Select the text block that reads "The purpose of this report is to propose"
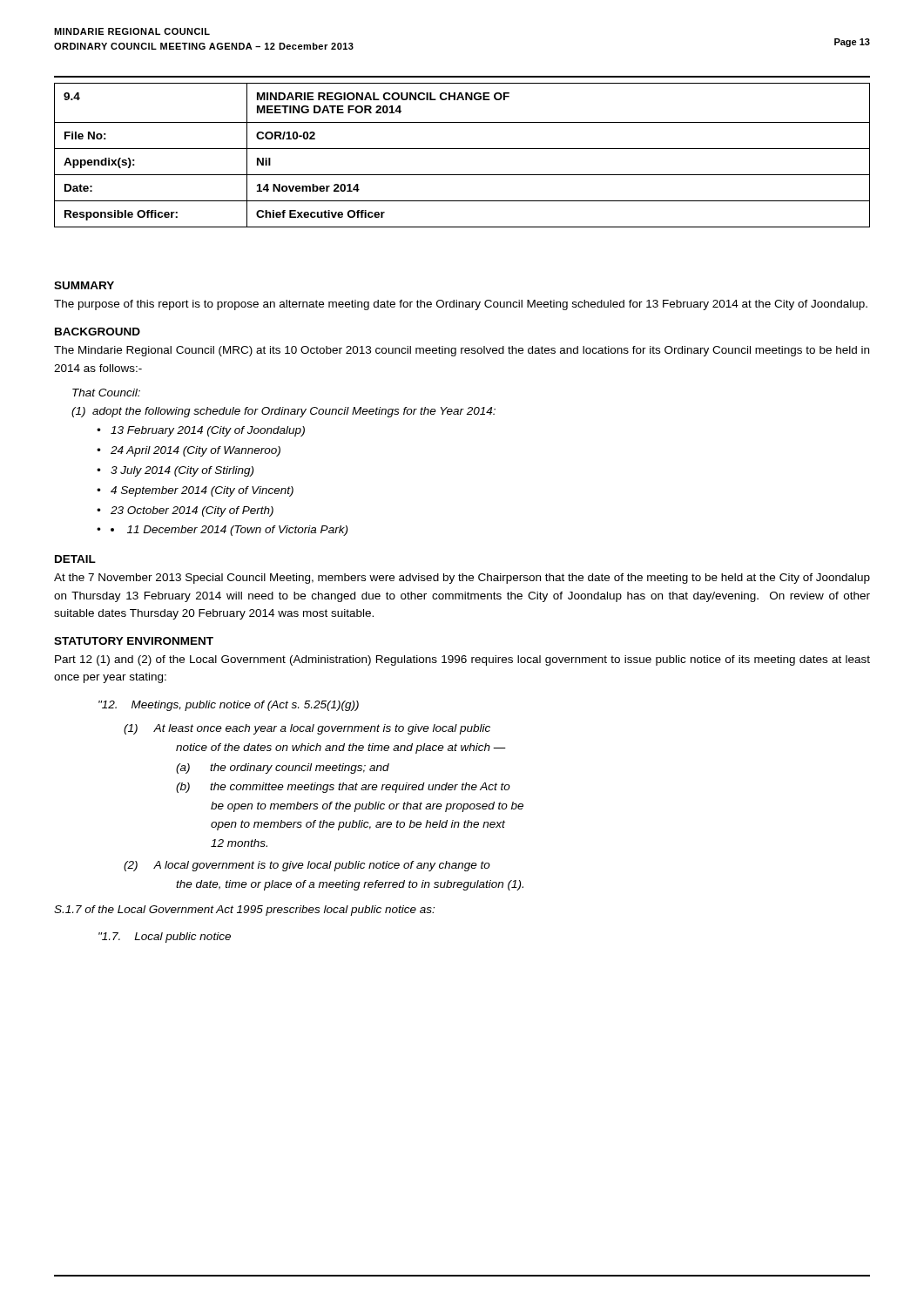The image size is (924, 1307). 461,304
